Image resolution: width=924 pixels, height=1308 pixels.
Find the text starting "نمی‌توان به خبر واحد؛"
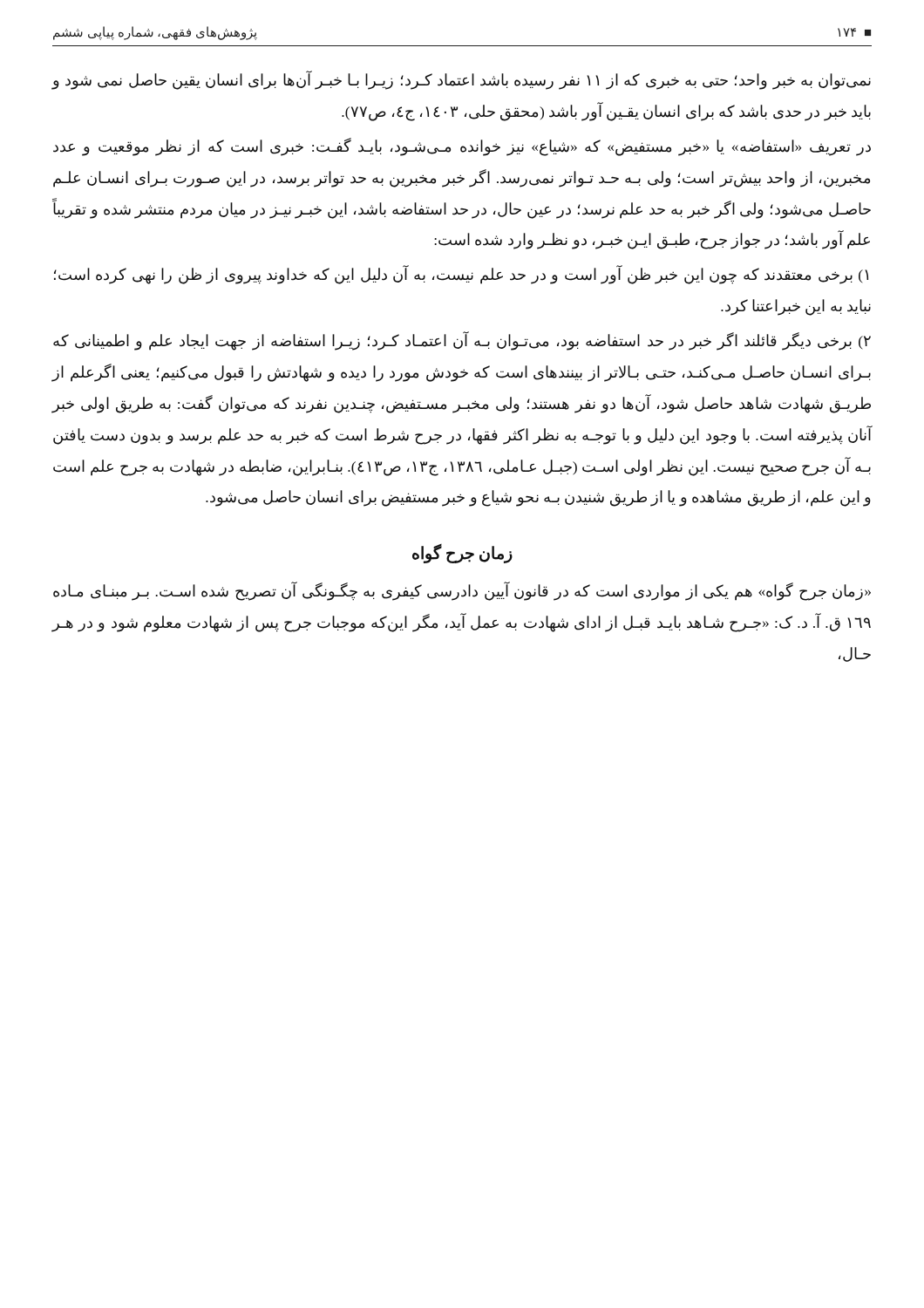click(462, 96)
